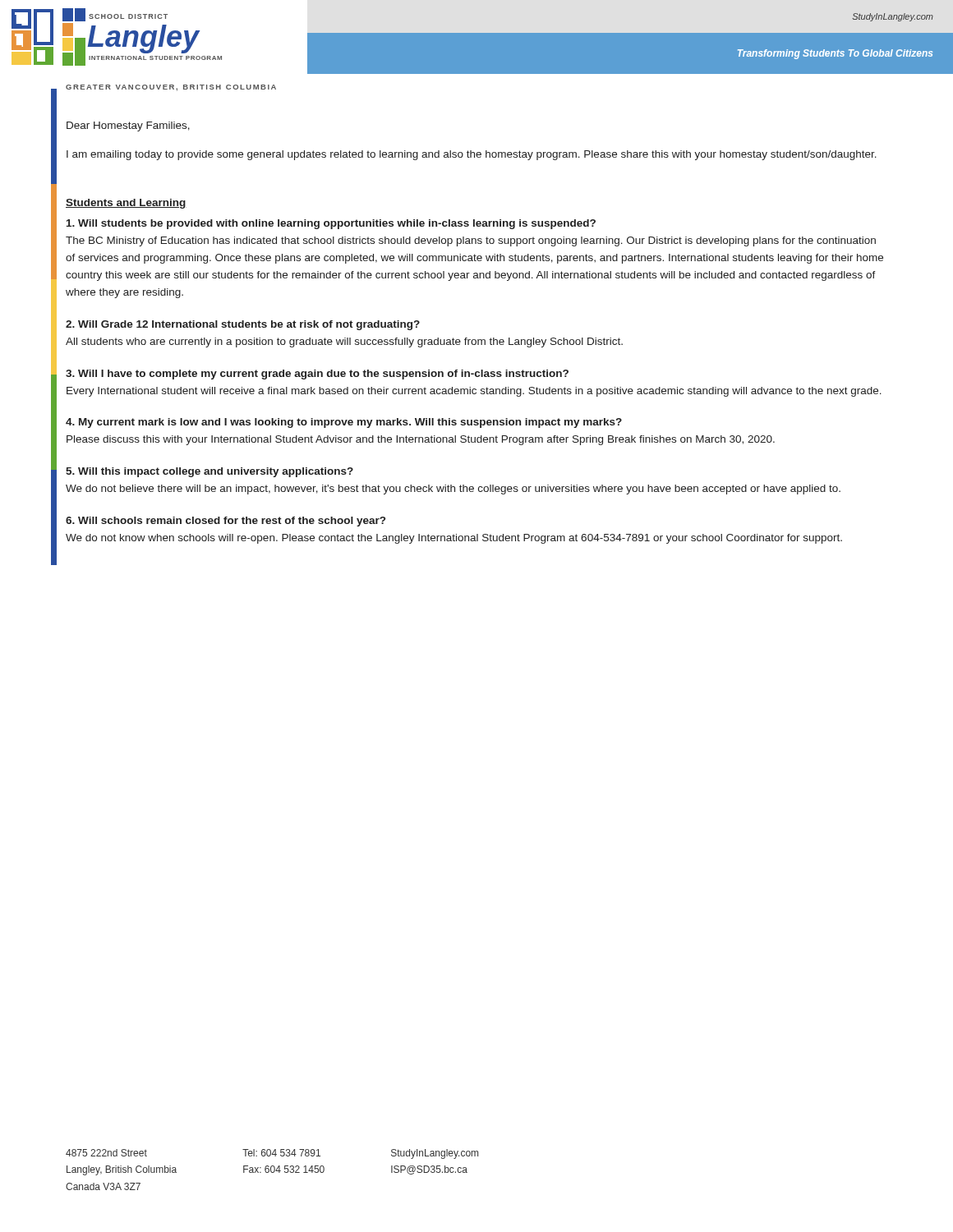Locate the text block starting "Will this impact college and university"
This screenshot has height=1232, width=953.
(x=476, y=482)
